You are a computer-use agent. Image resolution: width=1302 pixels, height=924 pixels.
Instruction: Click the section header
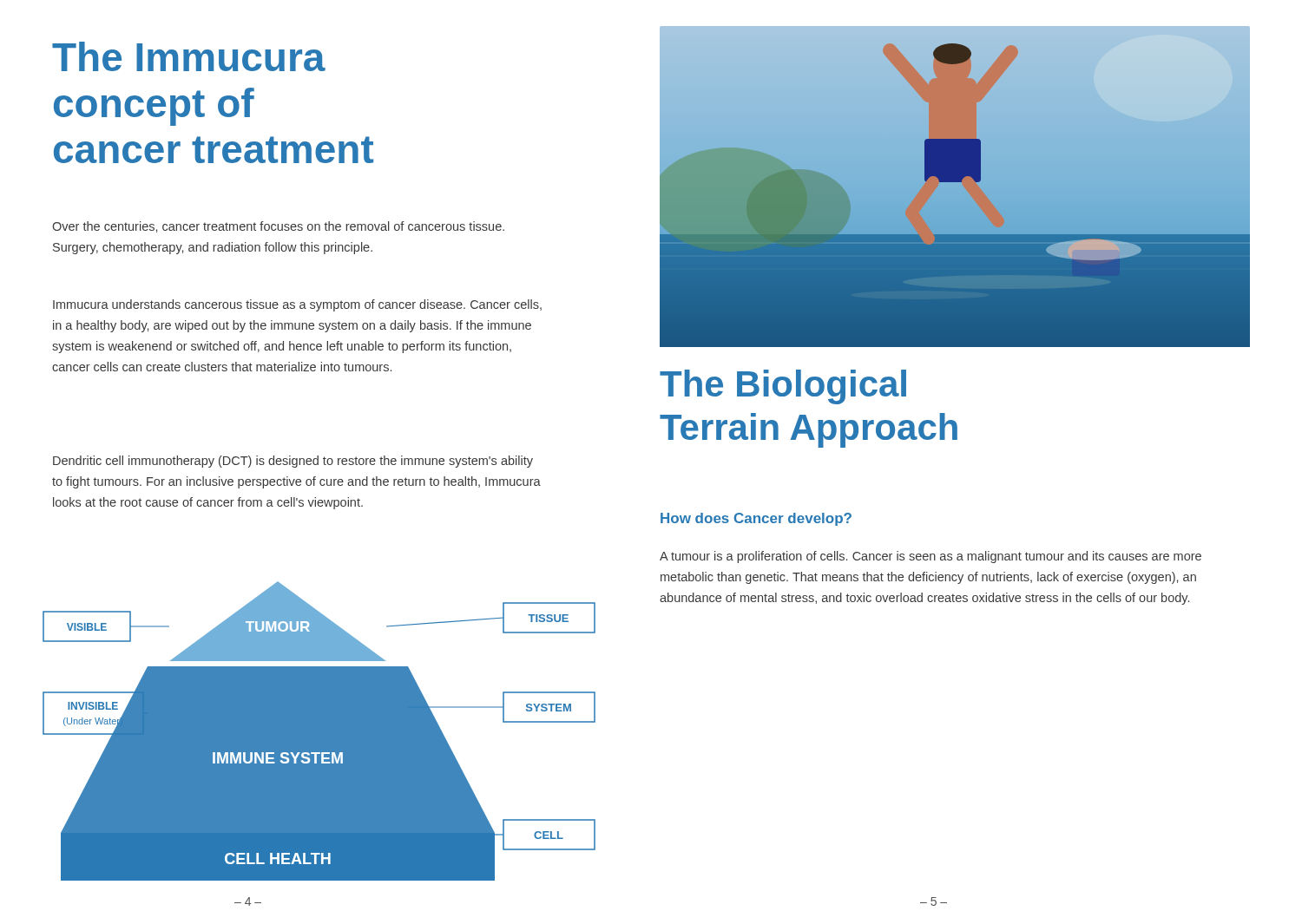pos(946,519)
